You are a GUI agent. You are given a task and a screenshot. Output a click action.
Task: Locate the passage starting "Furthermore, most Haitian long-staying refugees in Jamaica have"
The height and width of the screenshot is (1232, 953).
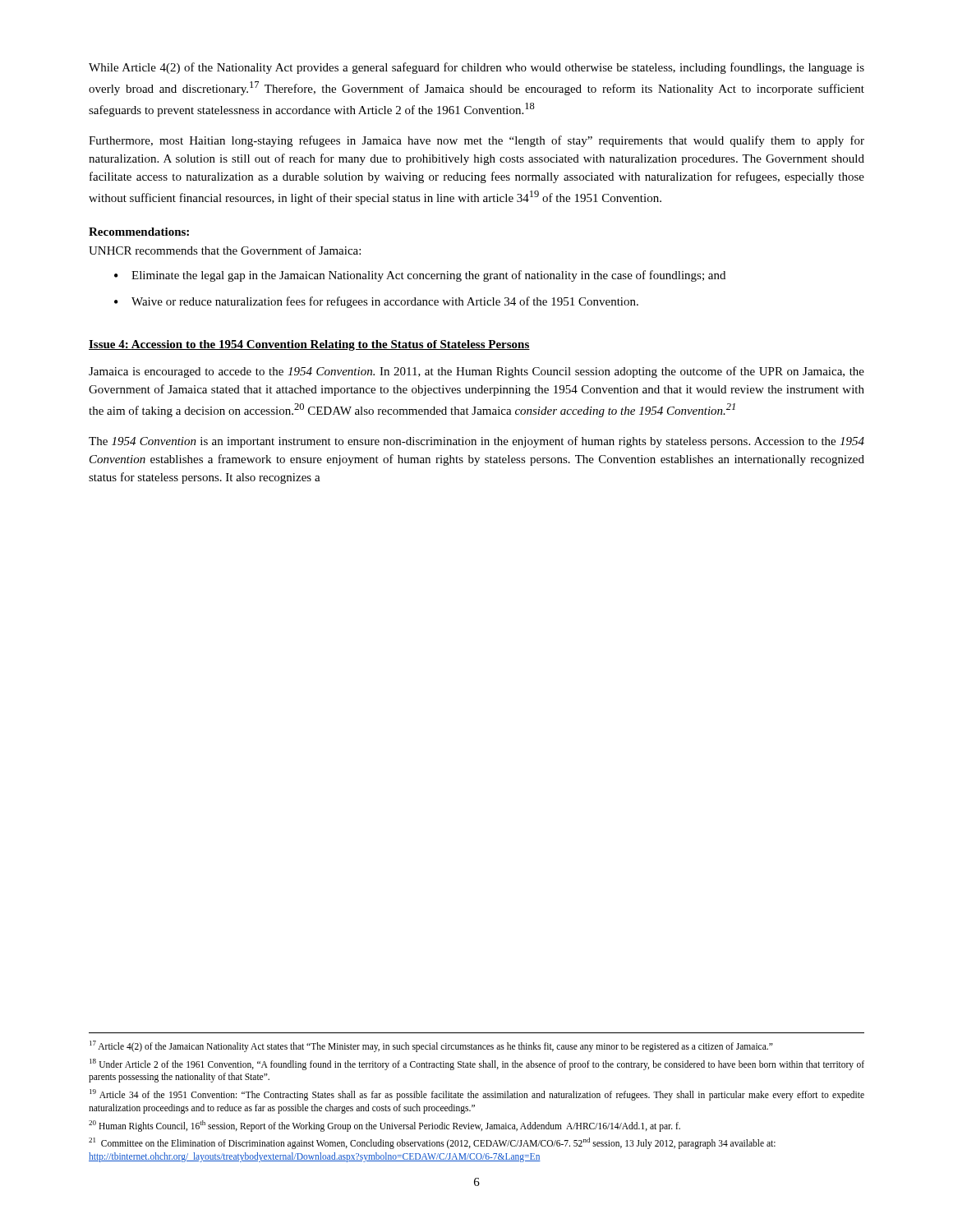476,169
